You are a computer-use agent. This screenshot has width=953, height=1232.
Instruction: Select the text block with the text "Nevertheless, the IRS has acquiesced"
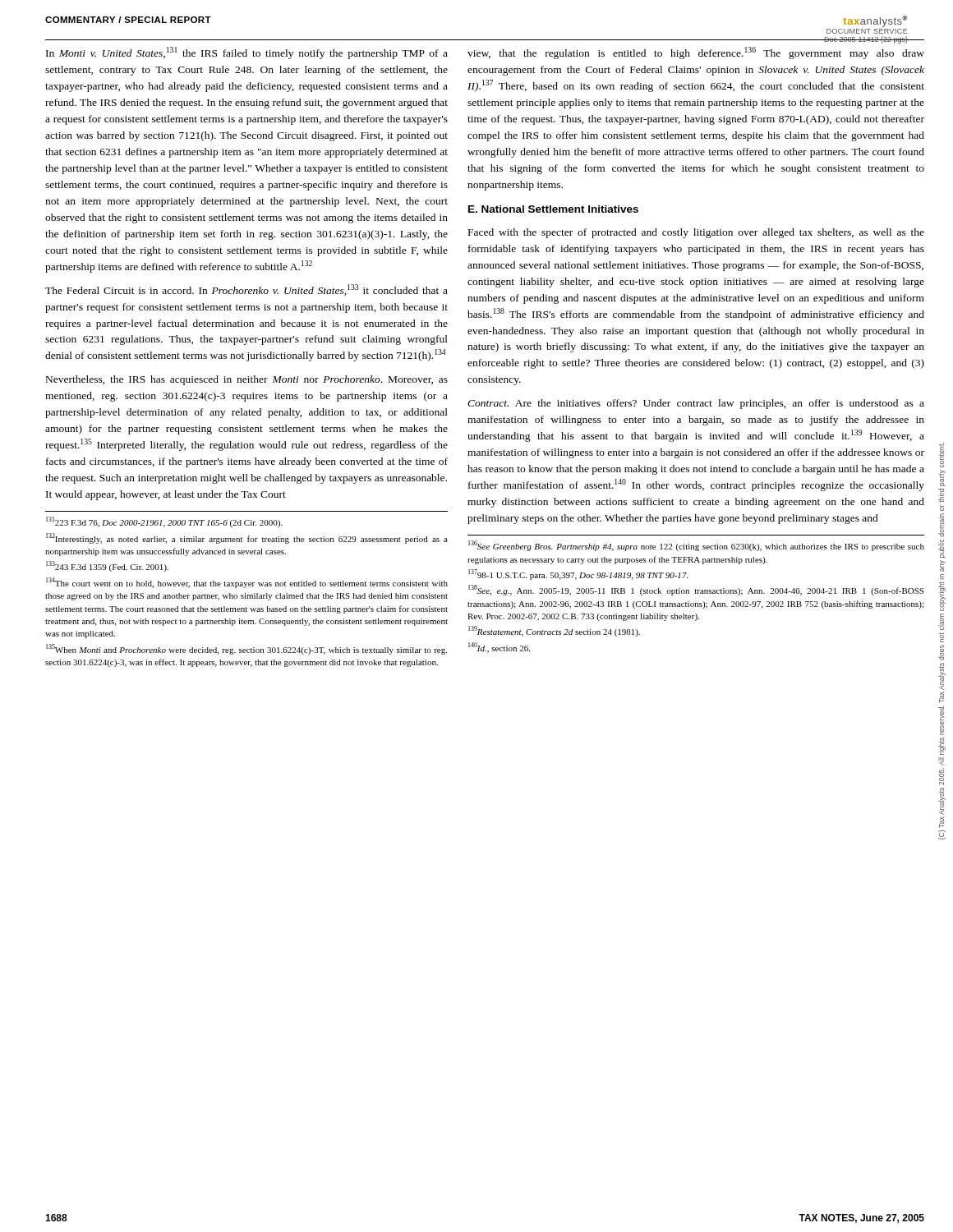[246, 437]
